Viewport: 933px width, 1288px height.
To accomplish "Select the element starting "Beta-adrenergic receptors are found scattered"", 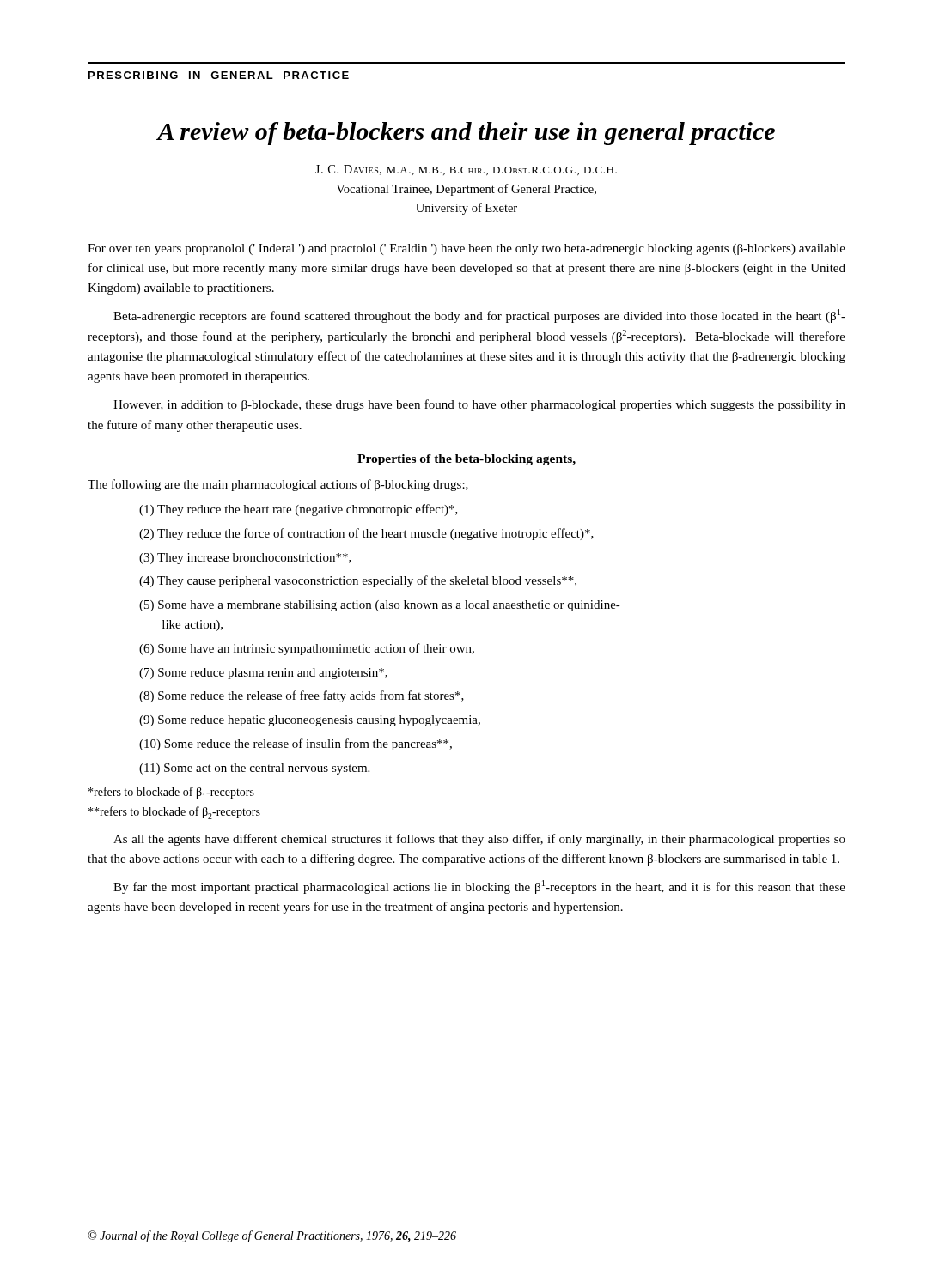I will [x=466, y=345].
